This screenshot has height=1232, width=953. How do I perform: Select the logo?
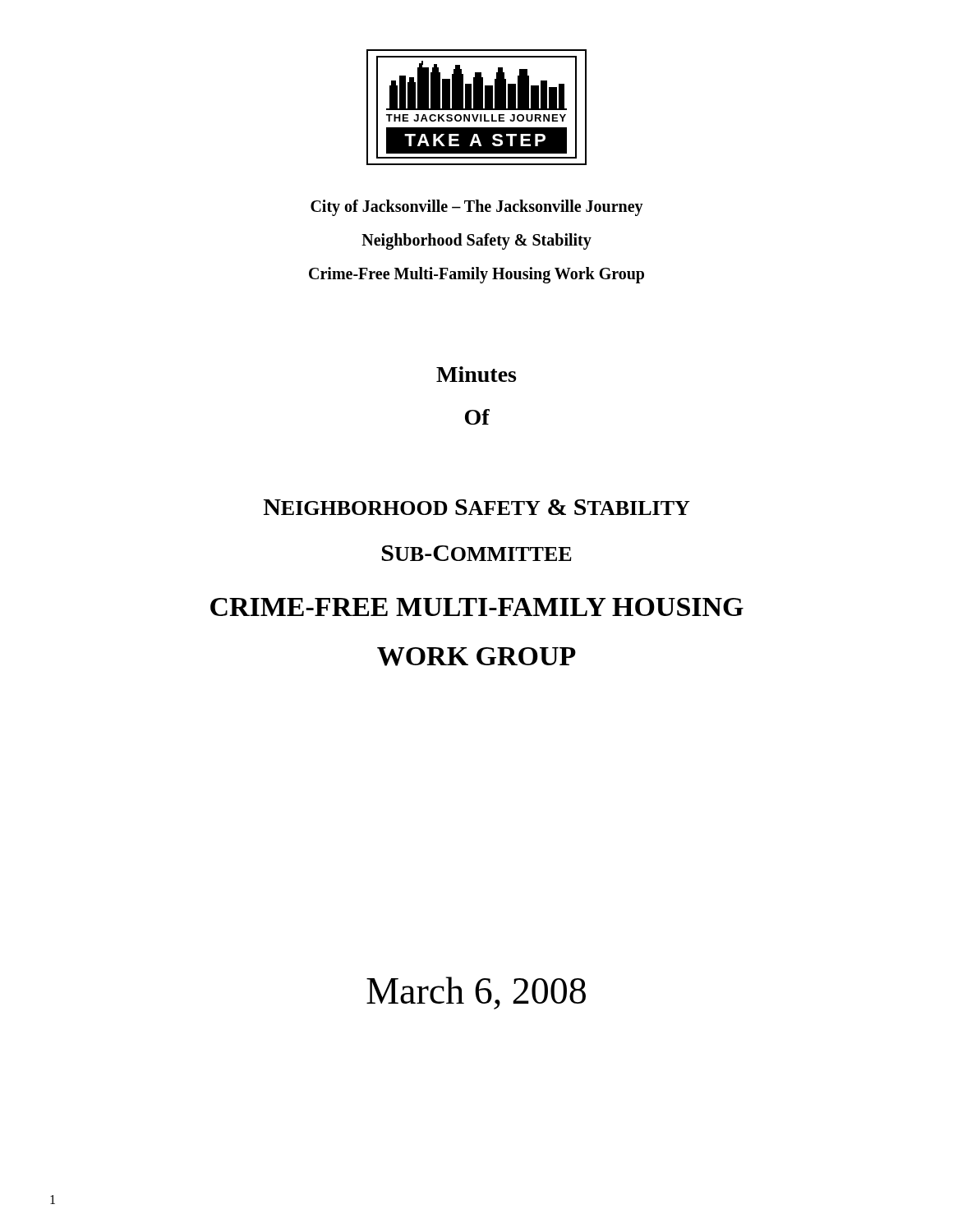476,107
